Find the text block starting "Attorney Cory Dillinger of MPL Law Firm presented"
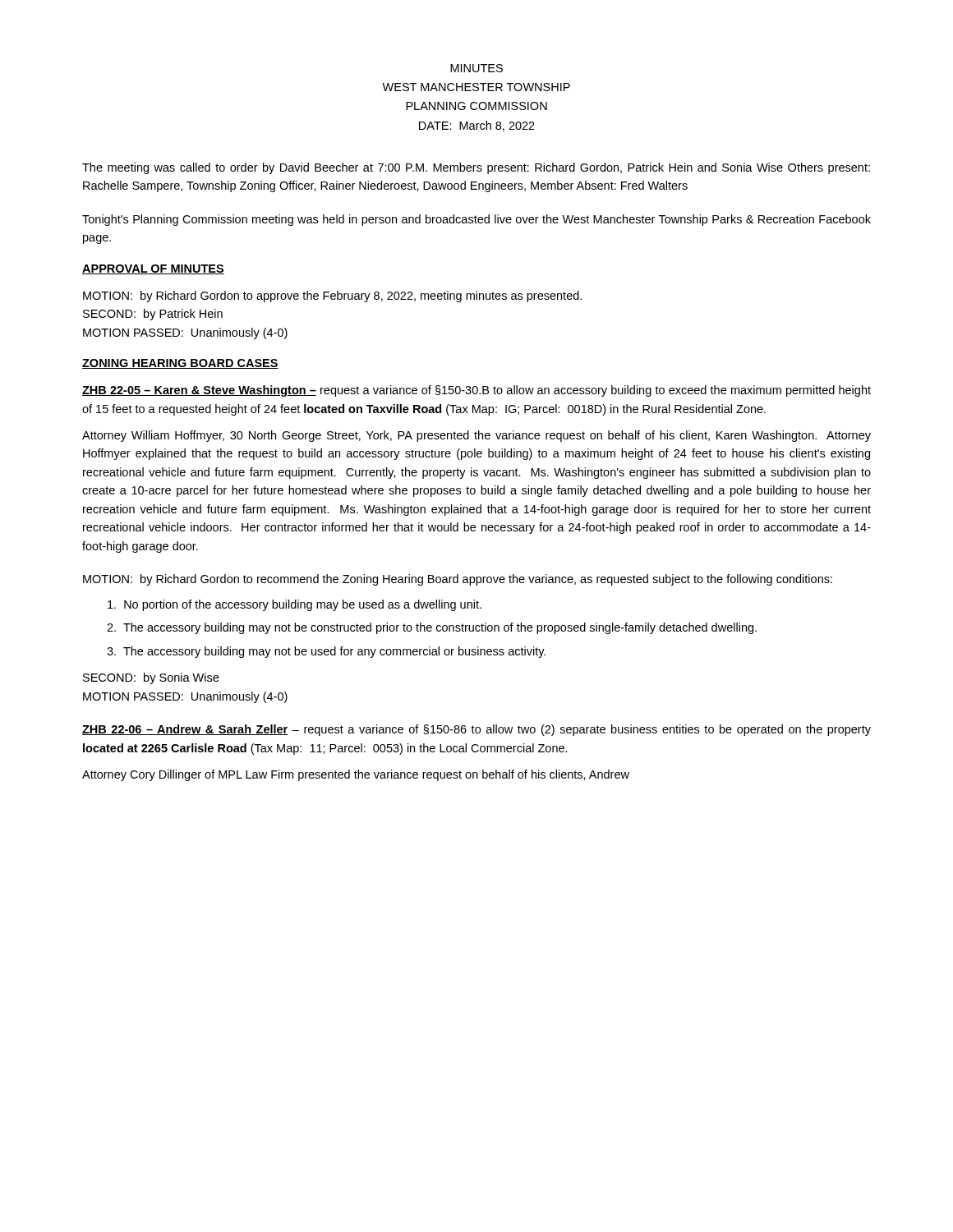Screen dimensions: 1232x953 click(x=356, y=774)
